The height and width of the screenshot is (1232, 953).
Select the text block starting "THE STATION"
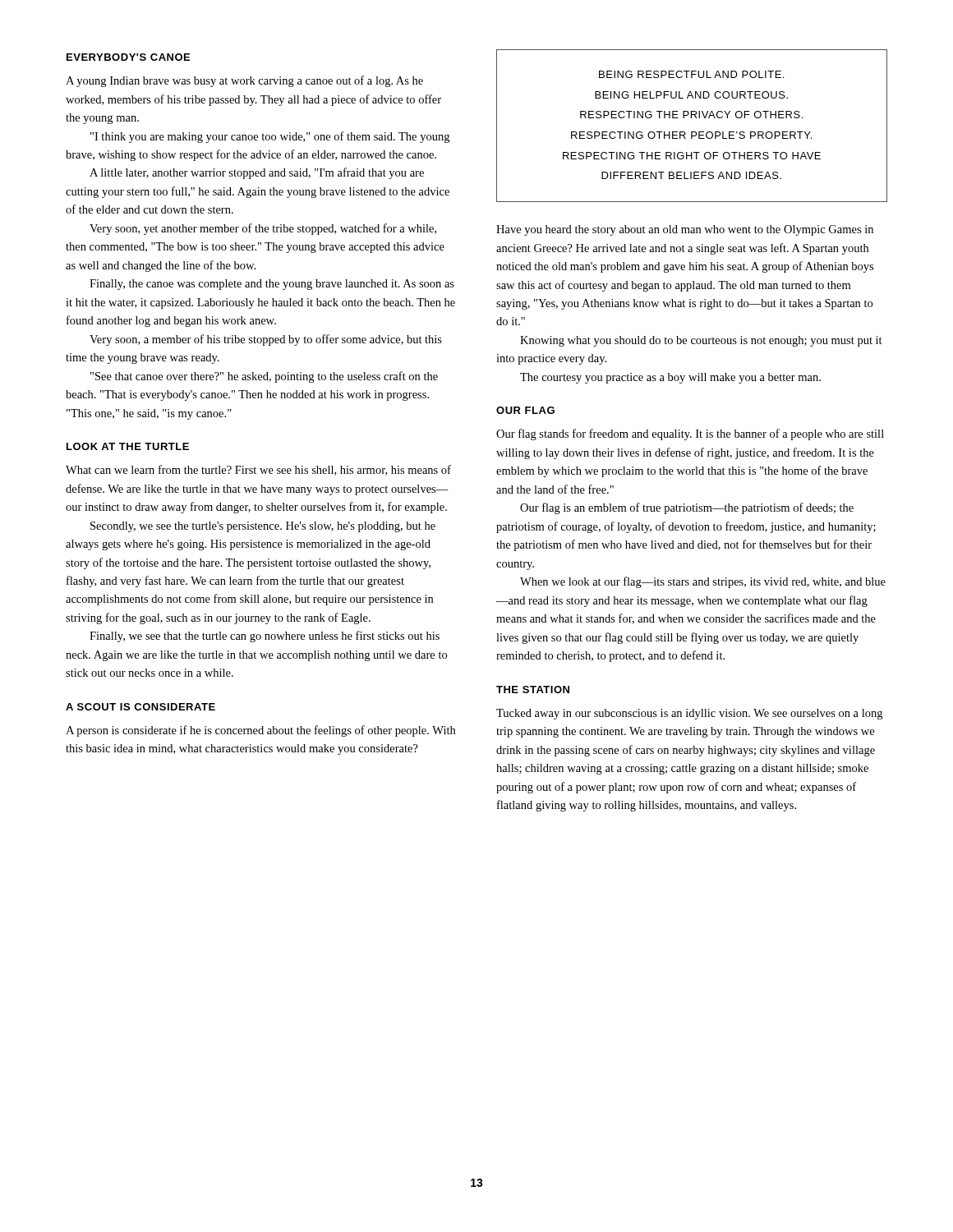click(x=533, y=689)
